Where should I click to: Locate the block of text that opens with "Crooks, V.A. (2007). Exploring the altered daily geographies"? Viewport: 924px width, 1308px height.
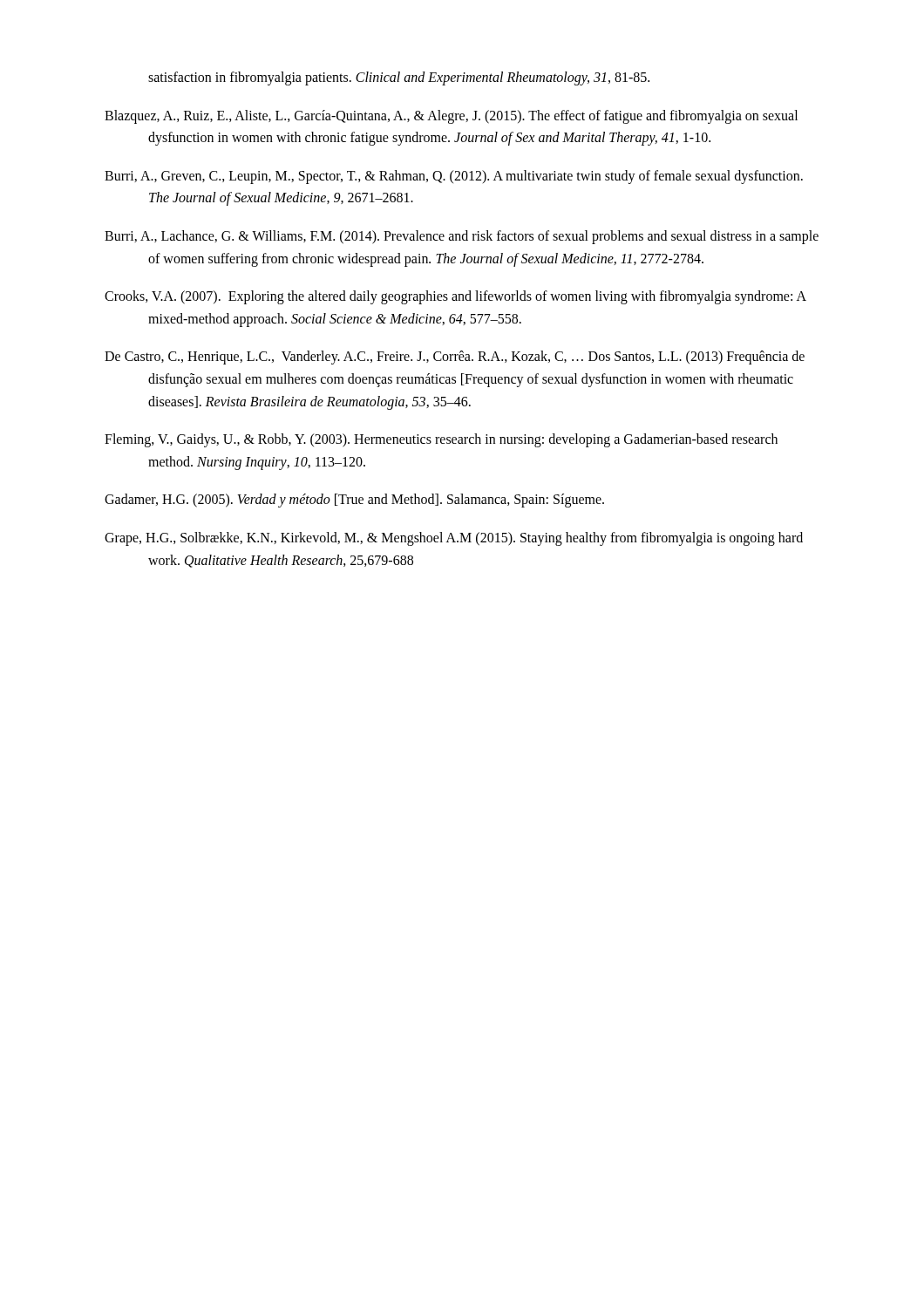click(462, 308)
